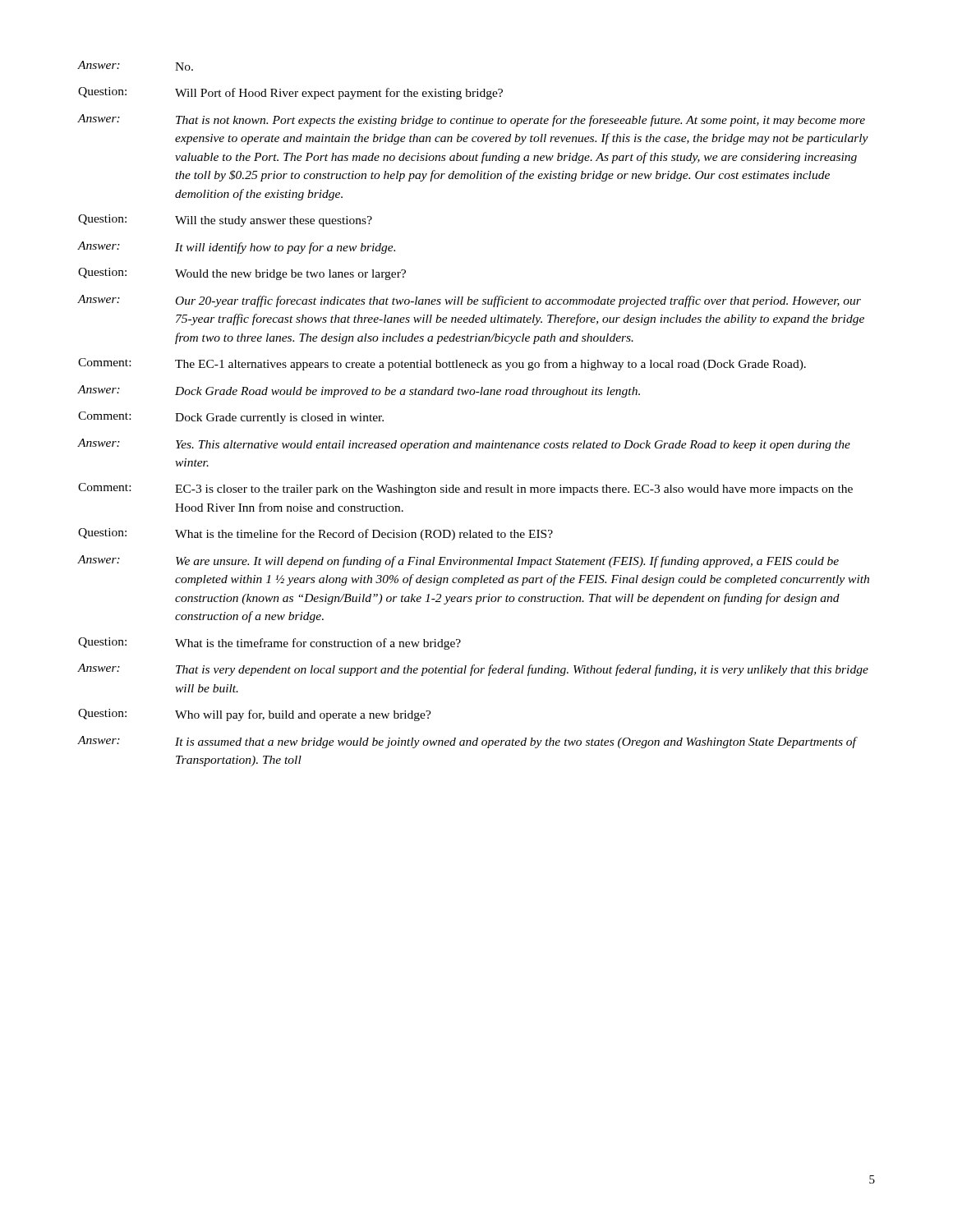
Task: Select the text block containing "Comment: The EC-1 alternatives appears to create"
Action: (x=476, y=364)
